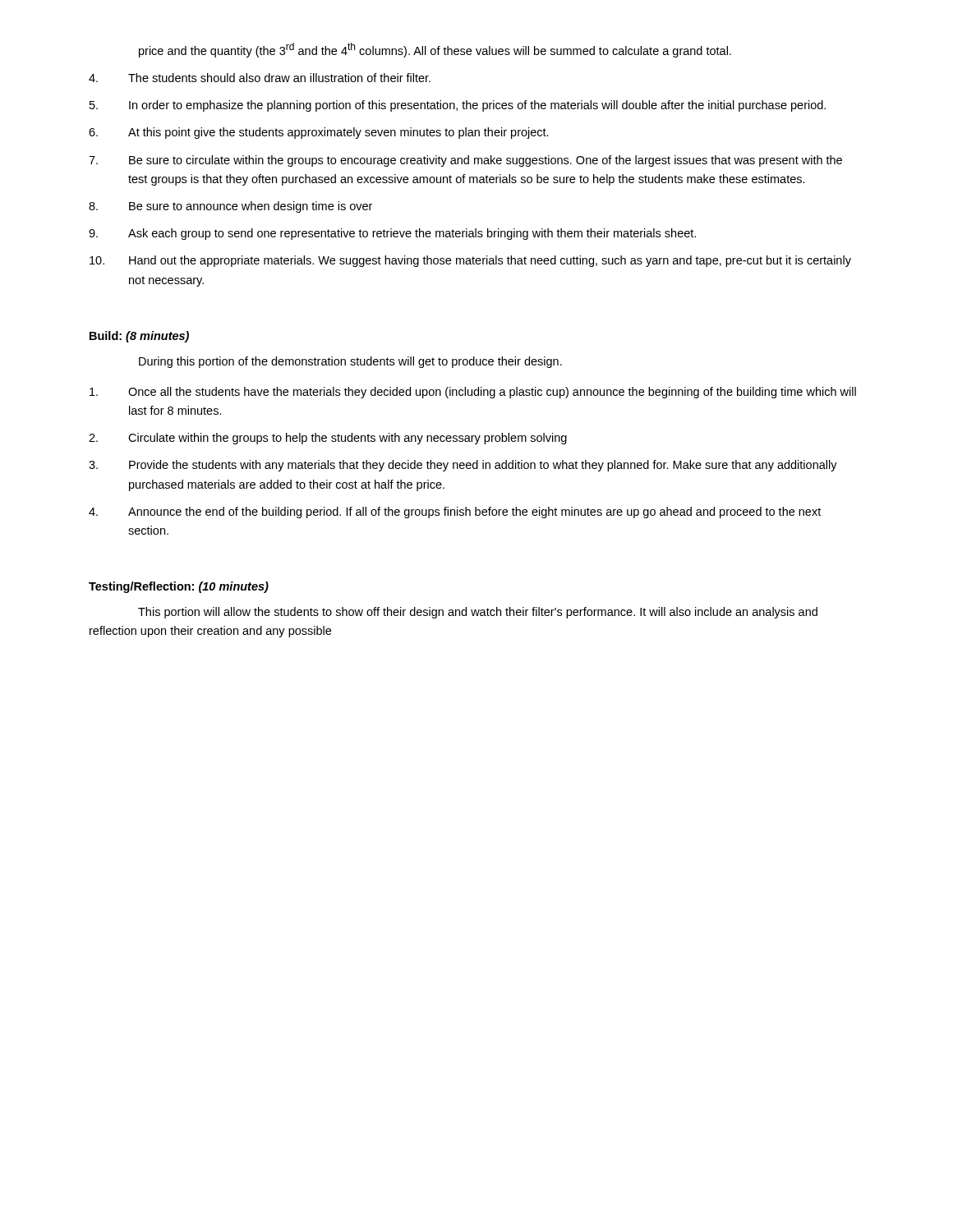953x1232 pixels.
Task: Locate the block of text that opens with "2. Circulate within the"
Action: click(476, 438)
